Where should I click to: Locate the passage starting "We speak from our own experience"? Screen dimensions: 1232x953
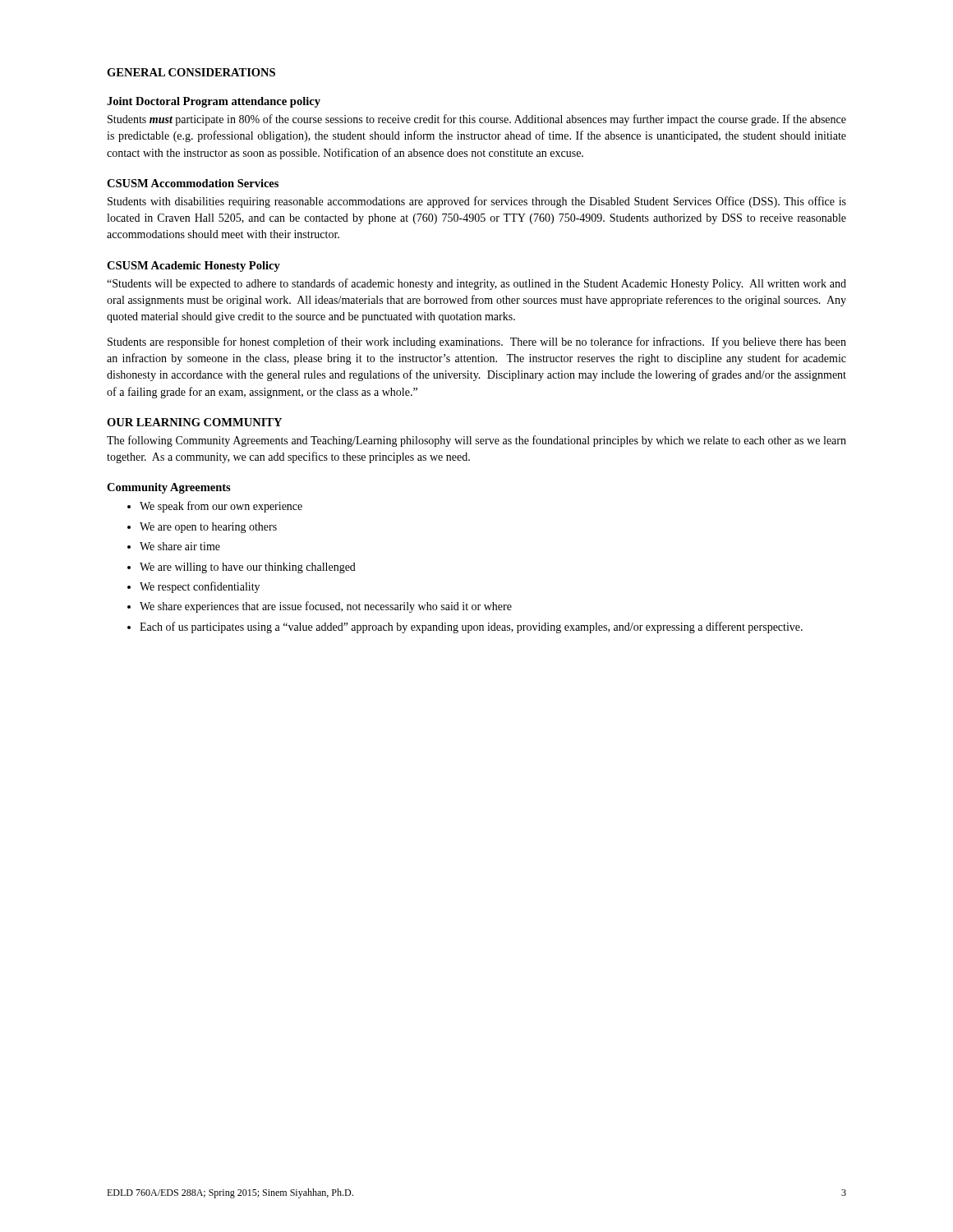(x=221, y=507)
